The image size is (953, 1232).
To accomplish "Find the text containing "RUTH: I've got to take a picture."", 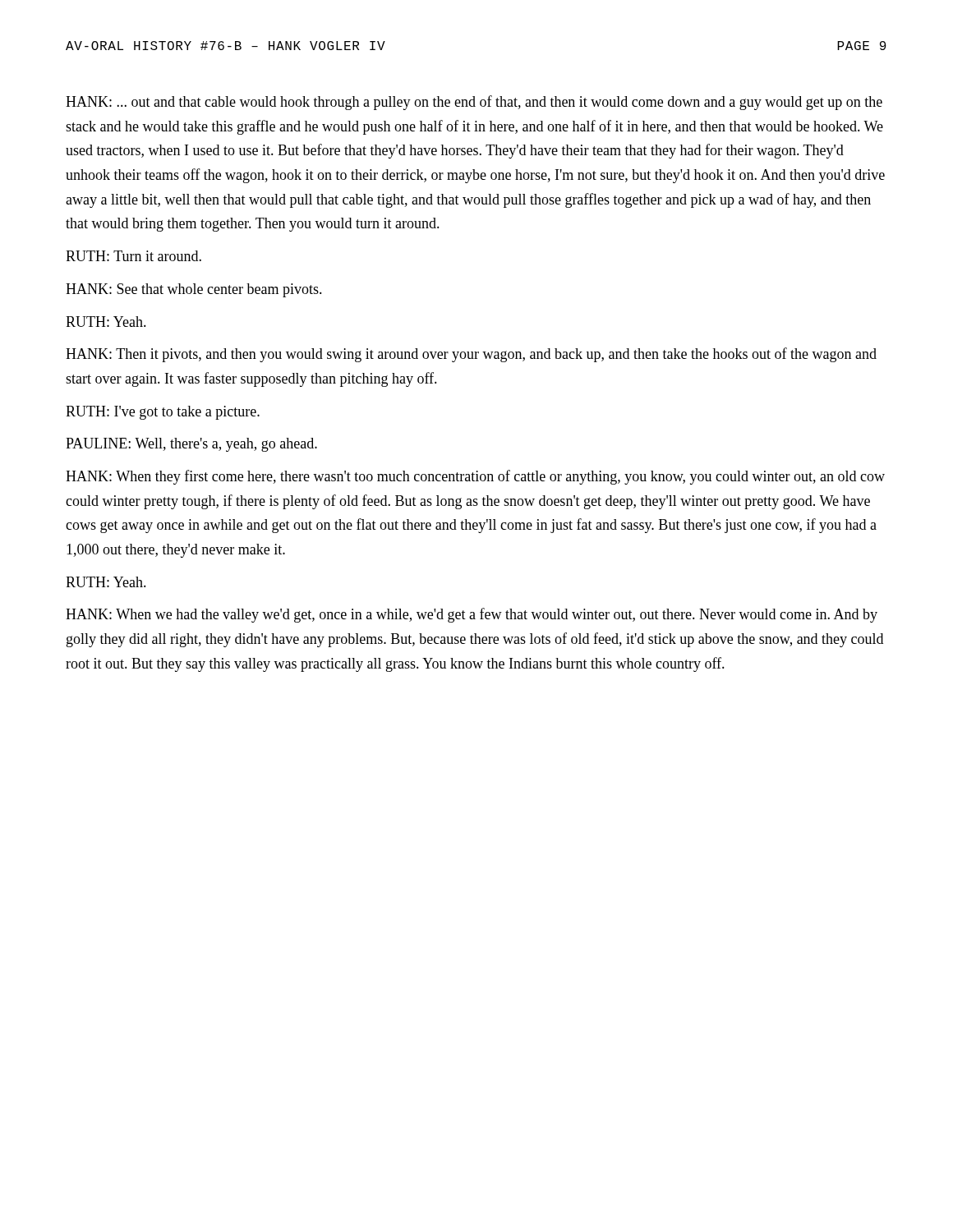I will pos(163,413).
